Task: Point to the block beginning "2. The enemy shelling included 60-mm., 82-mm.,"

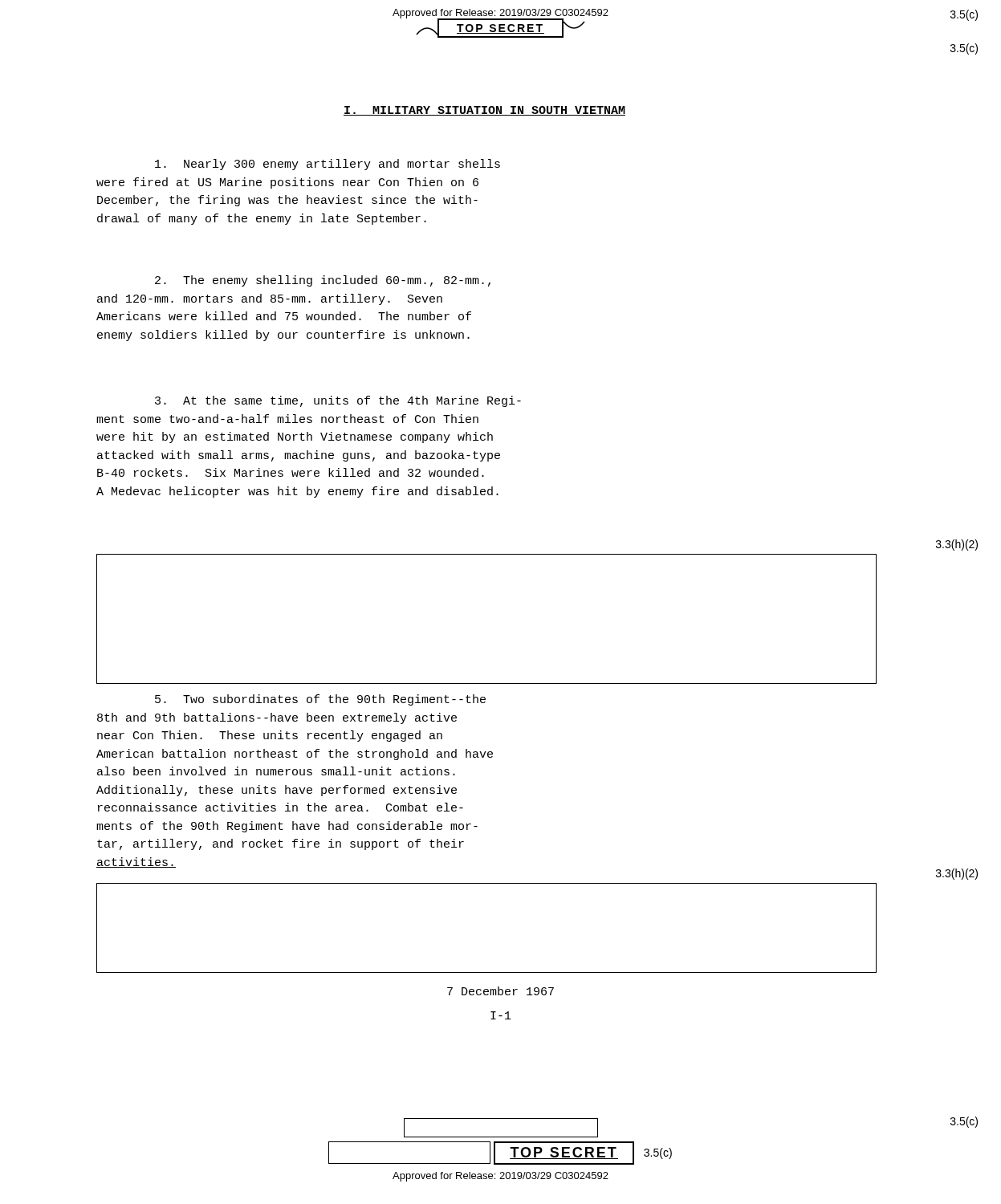Action: [x=295, y=308]
